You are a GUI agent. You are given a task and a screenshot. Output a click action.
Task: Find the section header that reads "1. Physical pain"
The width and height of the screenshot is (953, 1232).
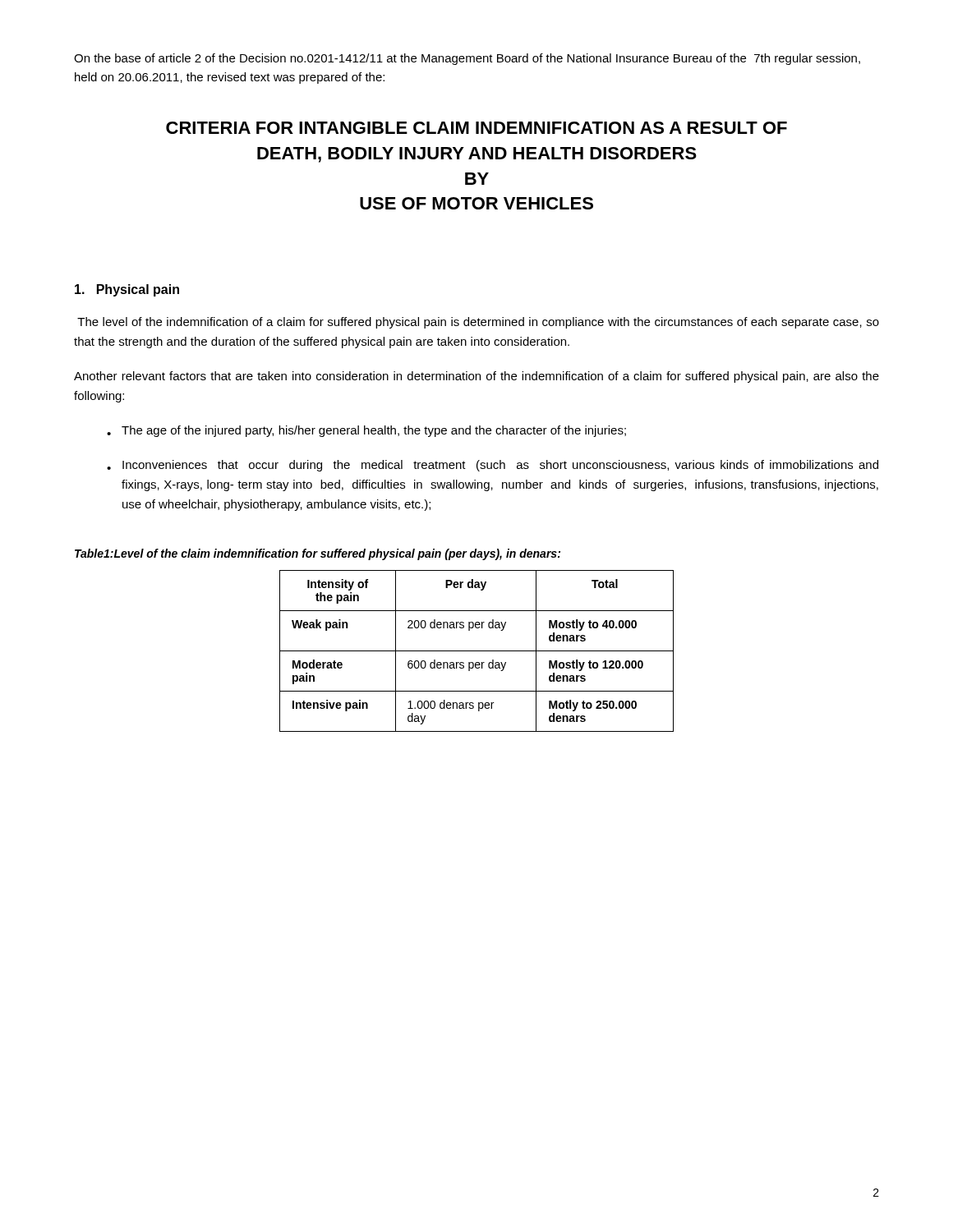[127, 290]
